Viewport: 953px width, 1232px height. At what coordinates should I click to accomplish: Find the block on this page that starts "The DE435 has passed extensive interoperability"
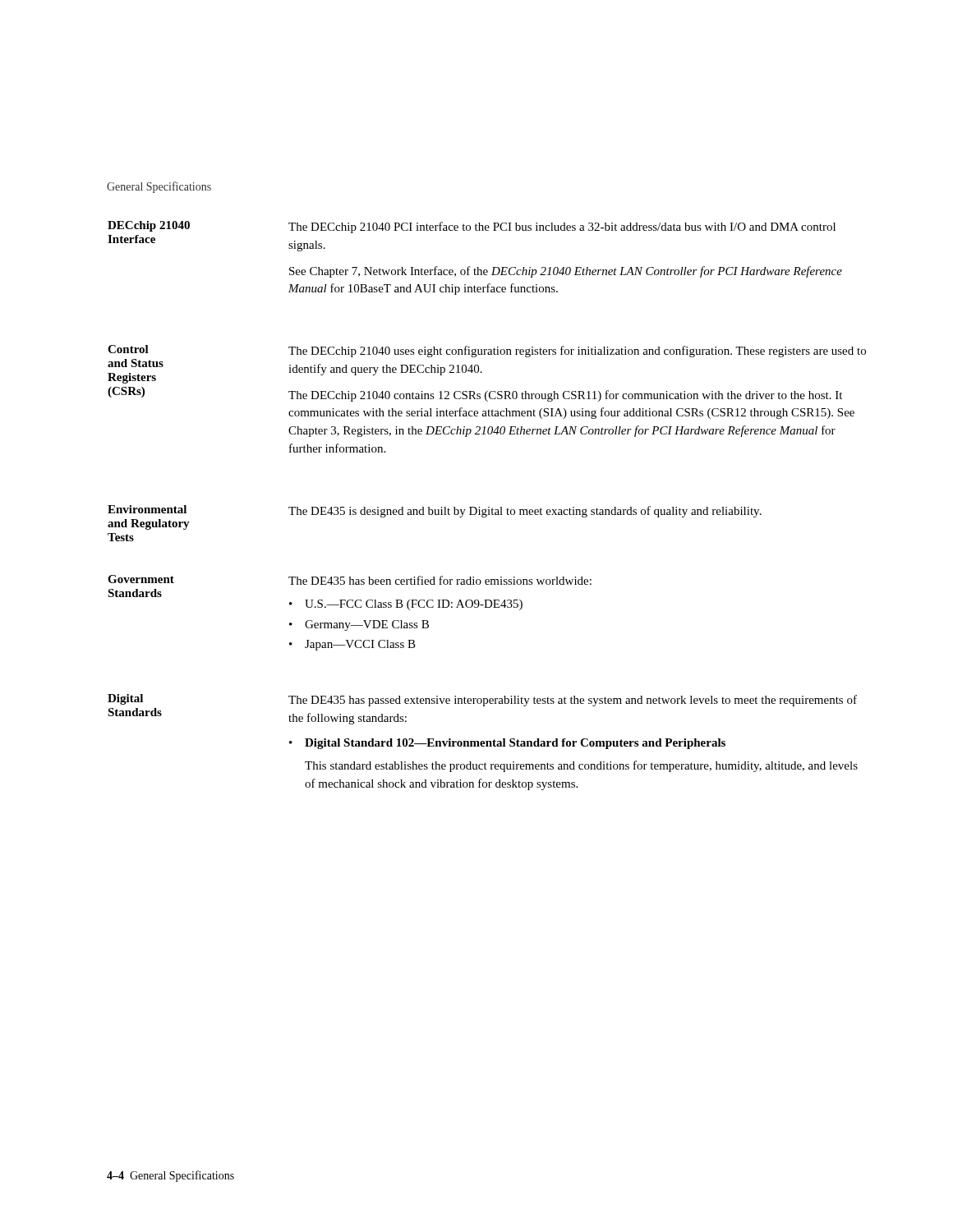click(573, 709)
